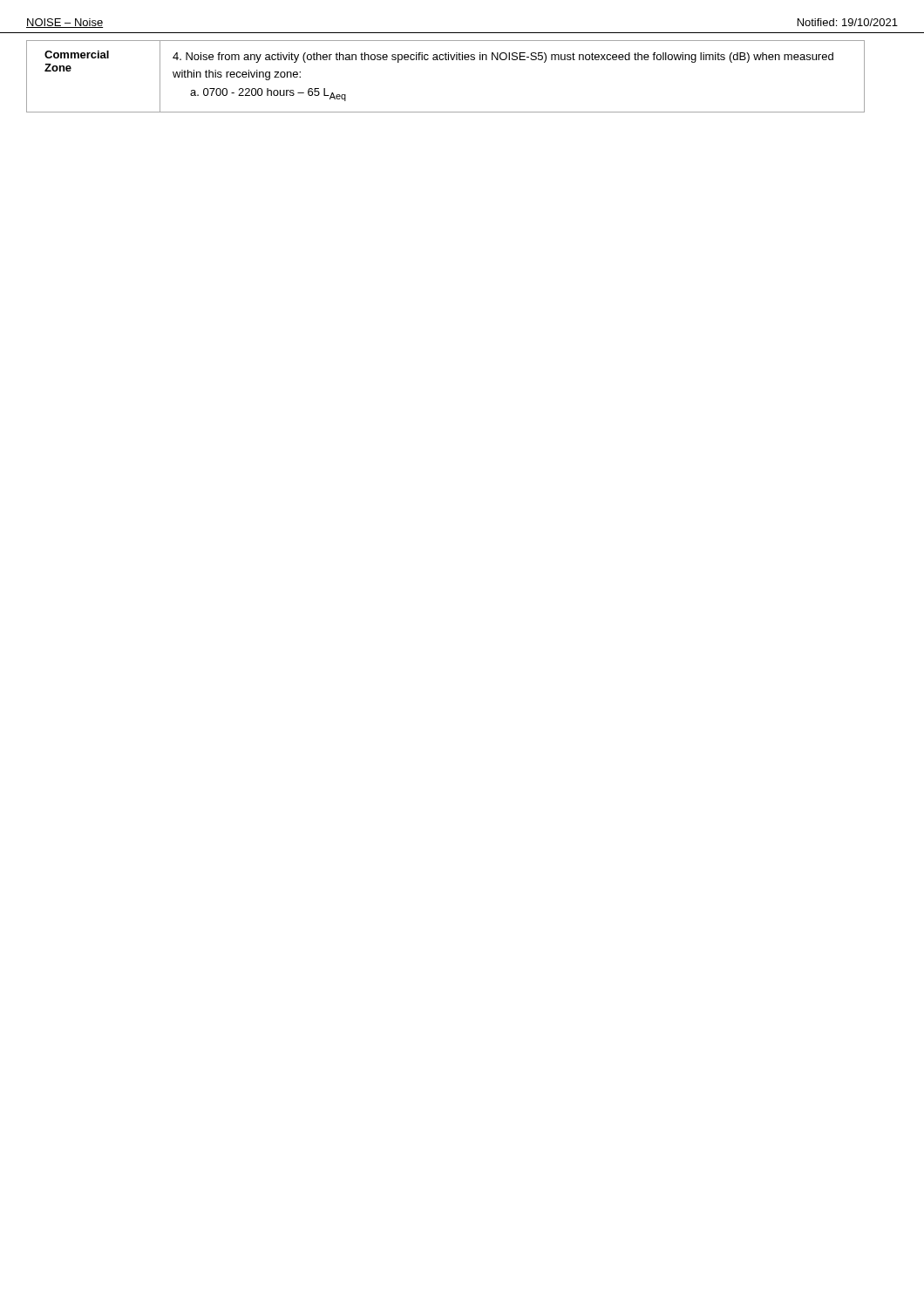Locate the table with the text "CommercialZone 4. Noise from any"
The height and width of the screenshot is (1308, 924).
[x=445, y=76]
